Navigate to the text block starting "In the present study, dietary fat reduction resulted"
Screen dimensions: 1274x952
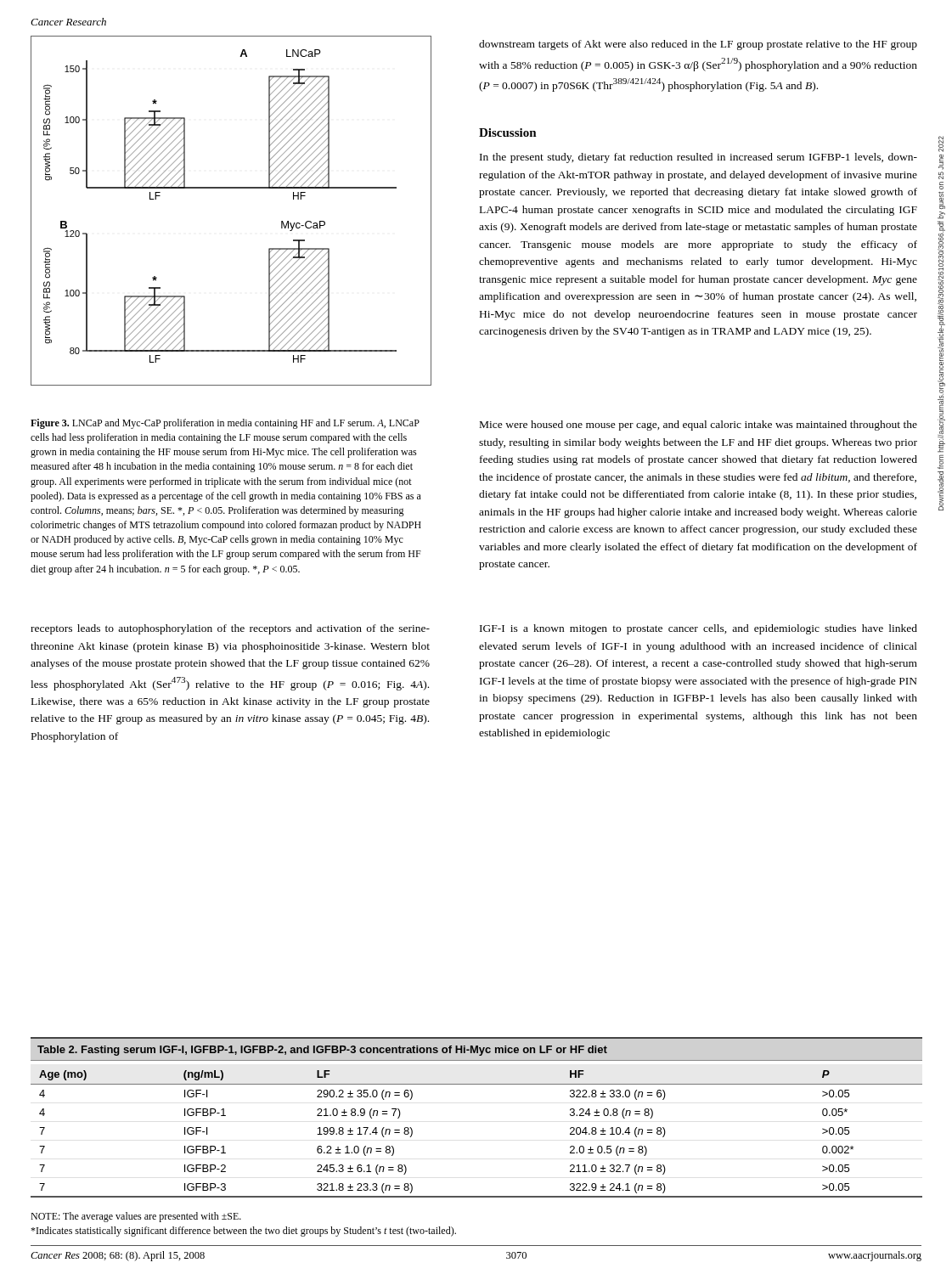click(698, 244)
